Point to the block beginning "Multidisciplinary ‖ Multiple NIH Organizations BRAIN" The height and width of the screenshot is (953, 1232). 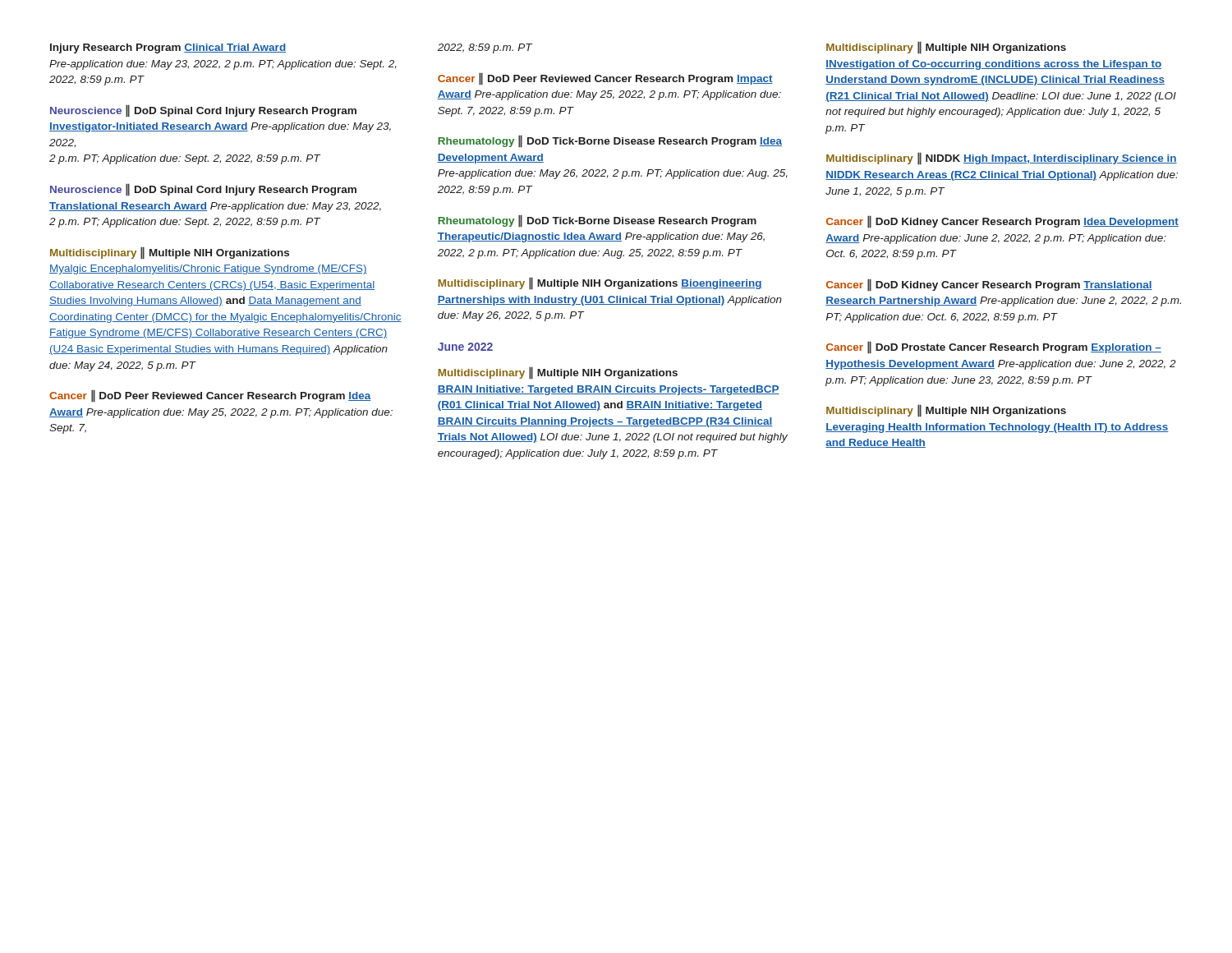click(x=616, y=413)
